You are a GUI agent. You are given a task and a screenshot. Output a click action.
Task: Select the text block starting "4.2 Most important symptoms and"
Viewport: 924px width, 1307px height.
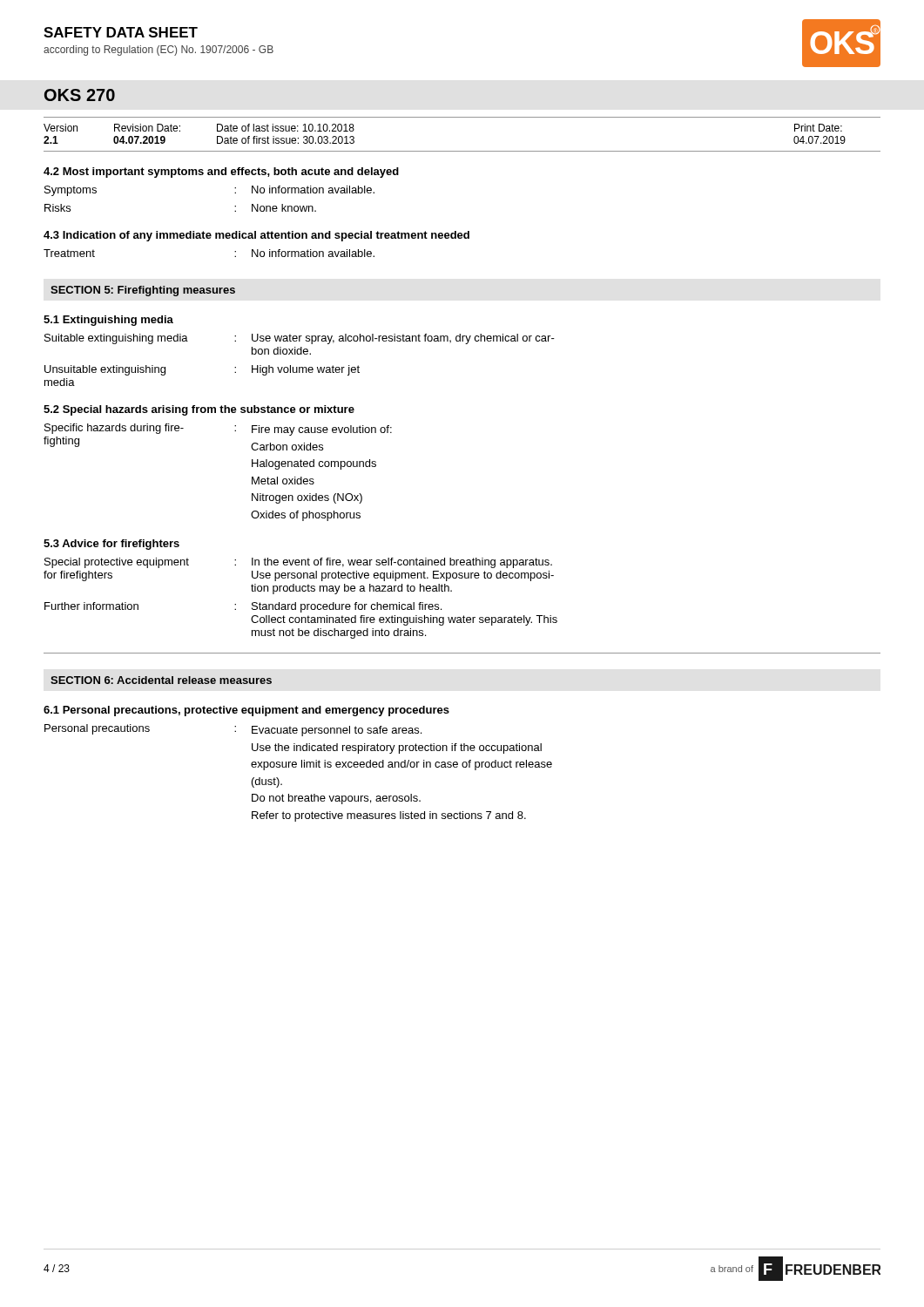pos(221,171)
